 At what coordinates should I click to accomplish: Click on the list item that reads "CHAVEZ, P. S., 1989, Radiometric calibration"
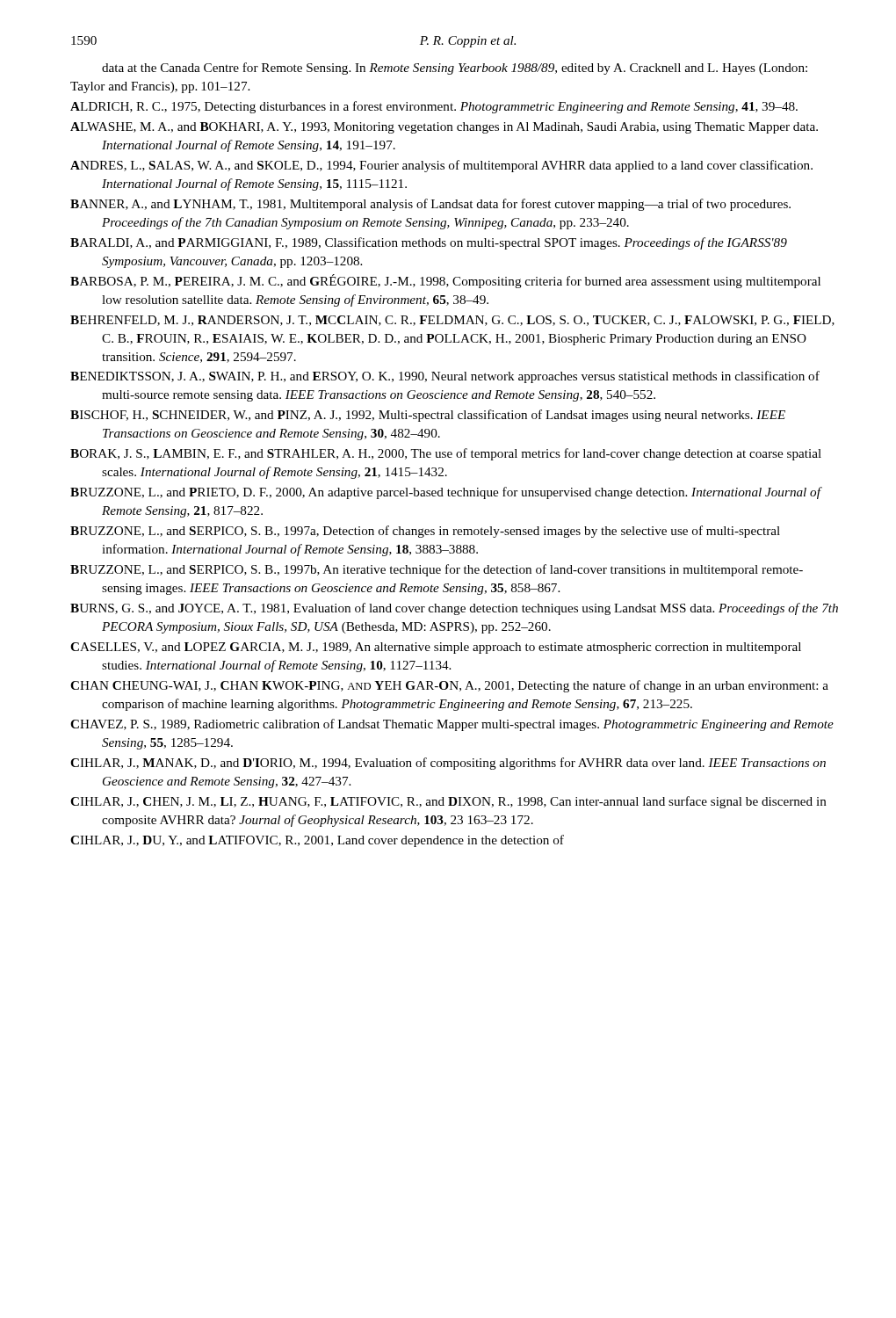click(452, 733)
